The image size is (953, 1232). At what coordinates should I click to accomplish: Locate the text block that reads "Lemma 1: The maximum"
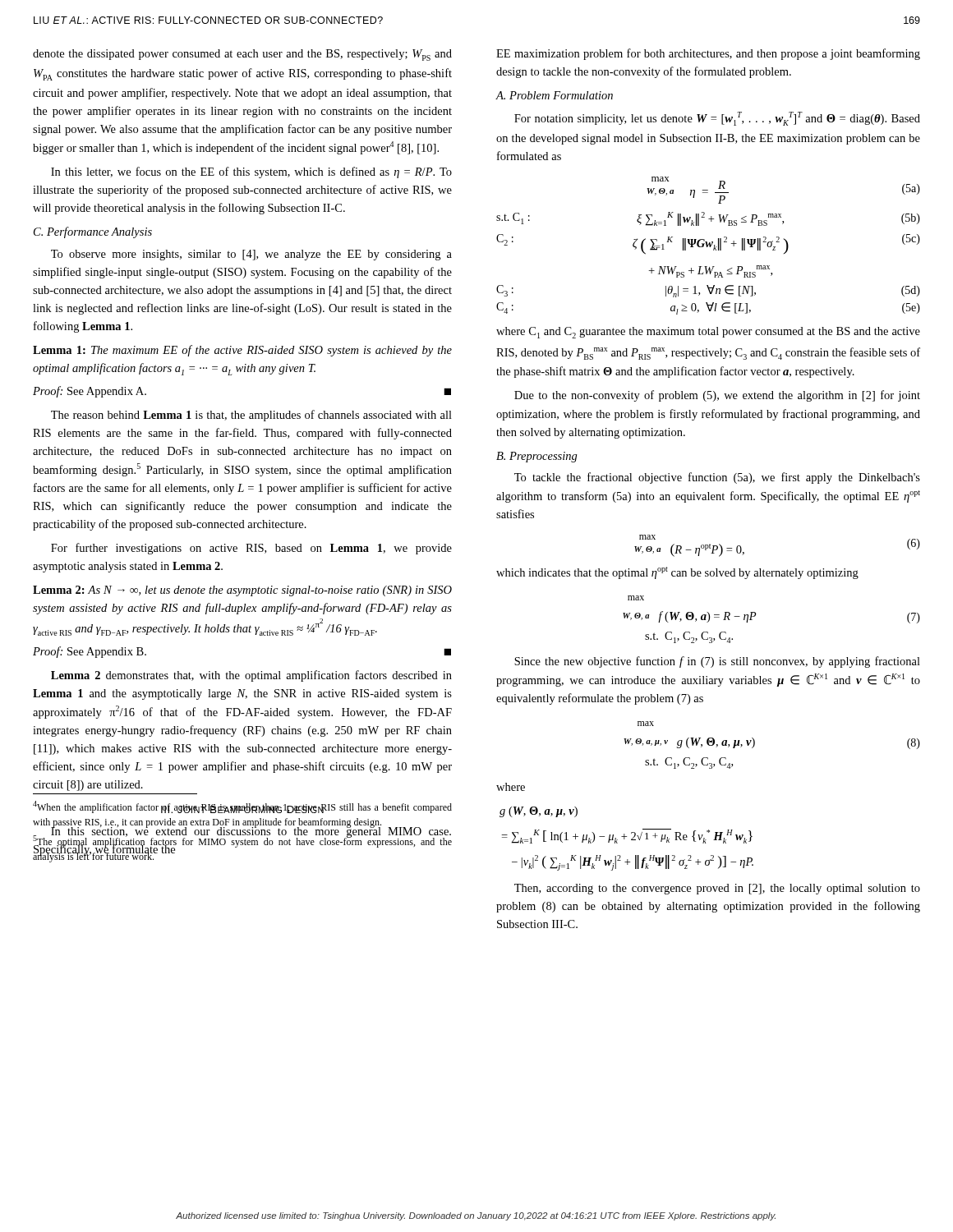[242, 371]
